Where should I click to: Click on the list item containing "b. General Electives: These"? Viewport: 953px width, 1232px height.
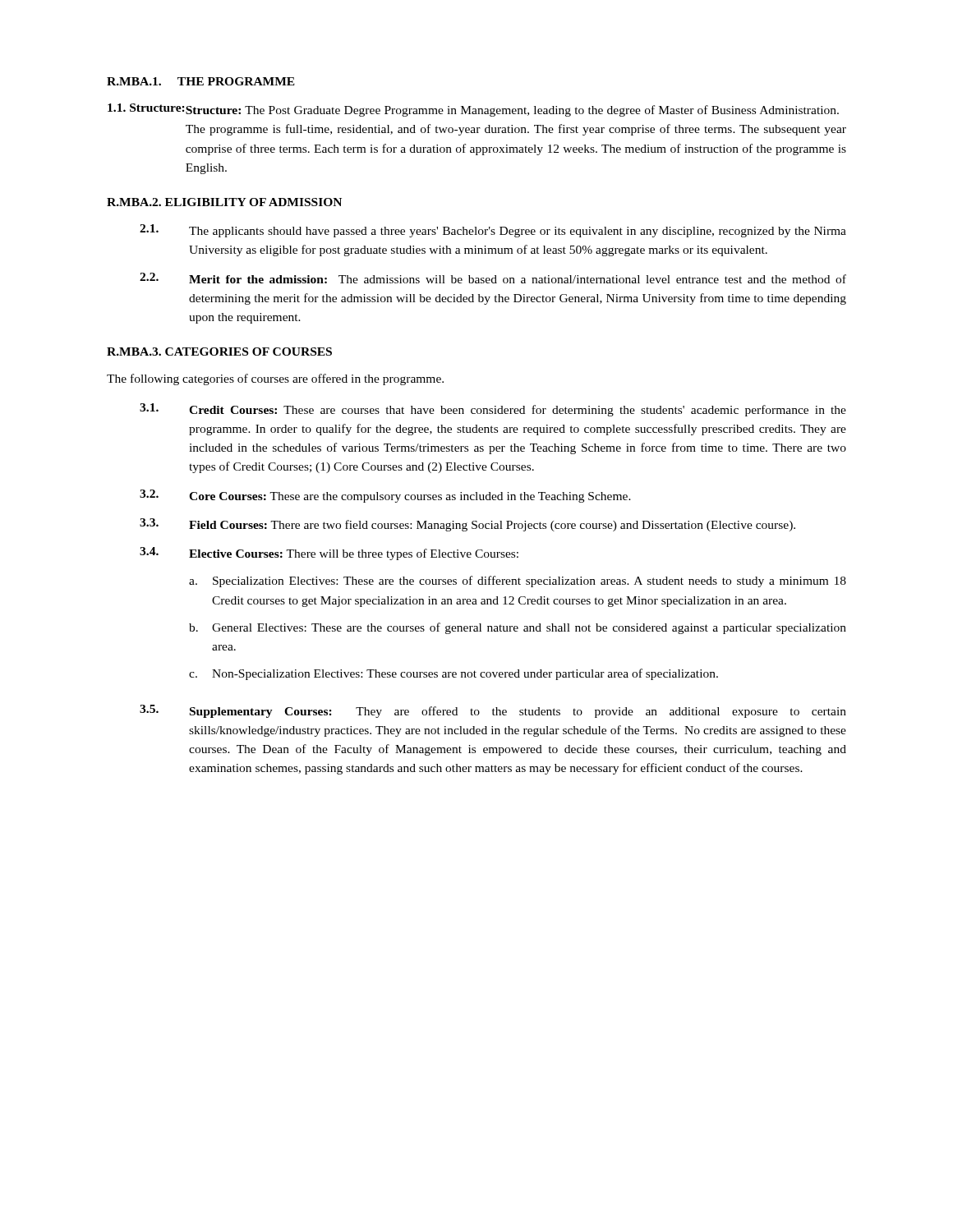518,637
